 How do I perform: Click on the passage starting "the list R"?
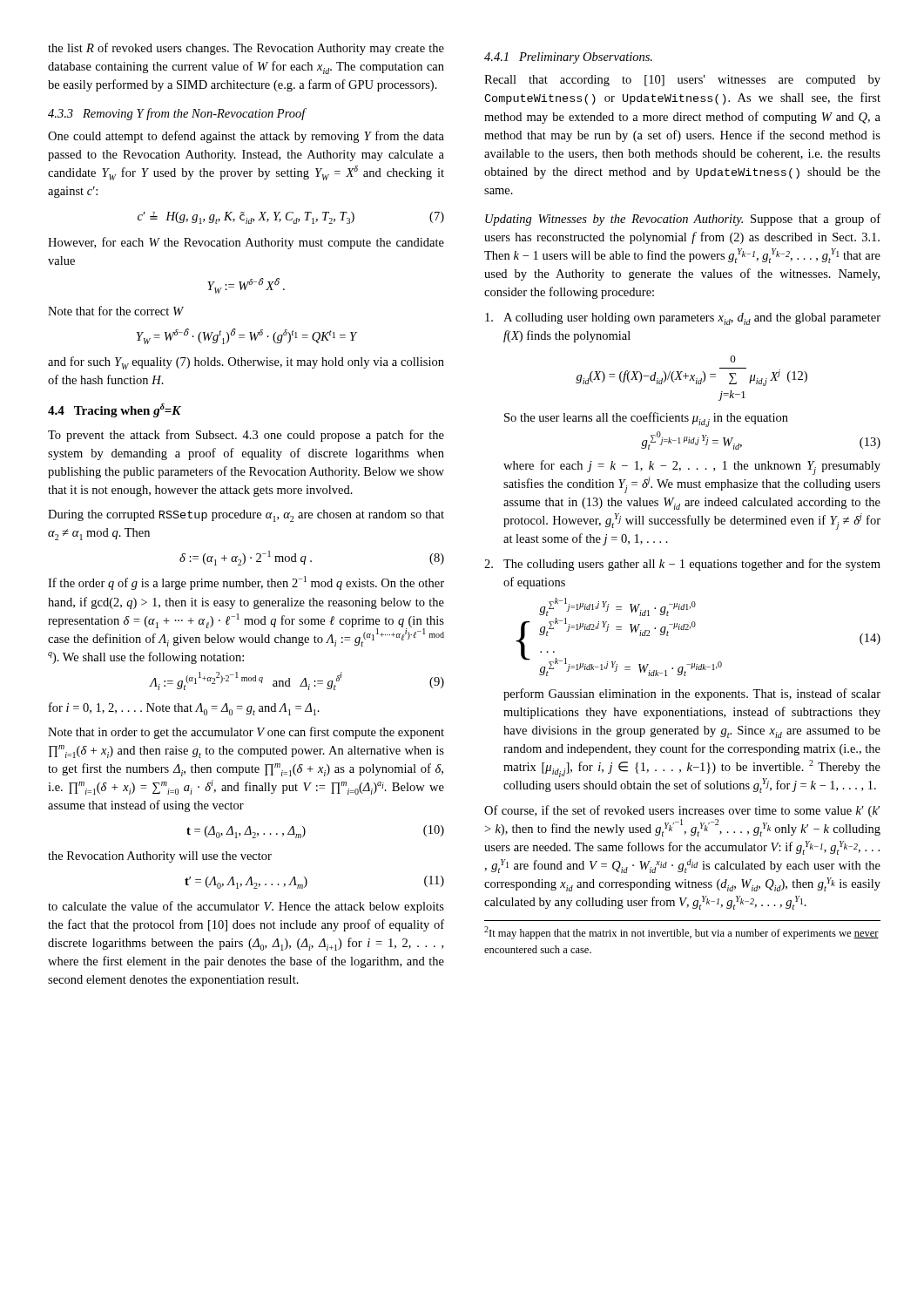pos(246,67)
